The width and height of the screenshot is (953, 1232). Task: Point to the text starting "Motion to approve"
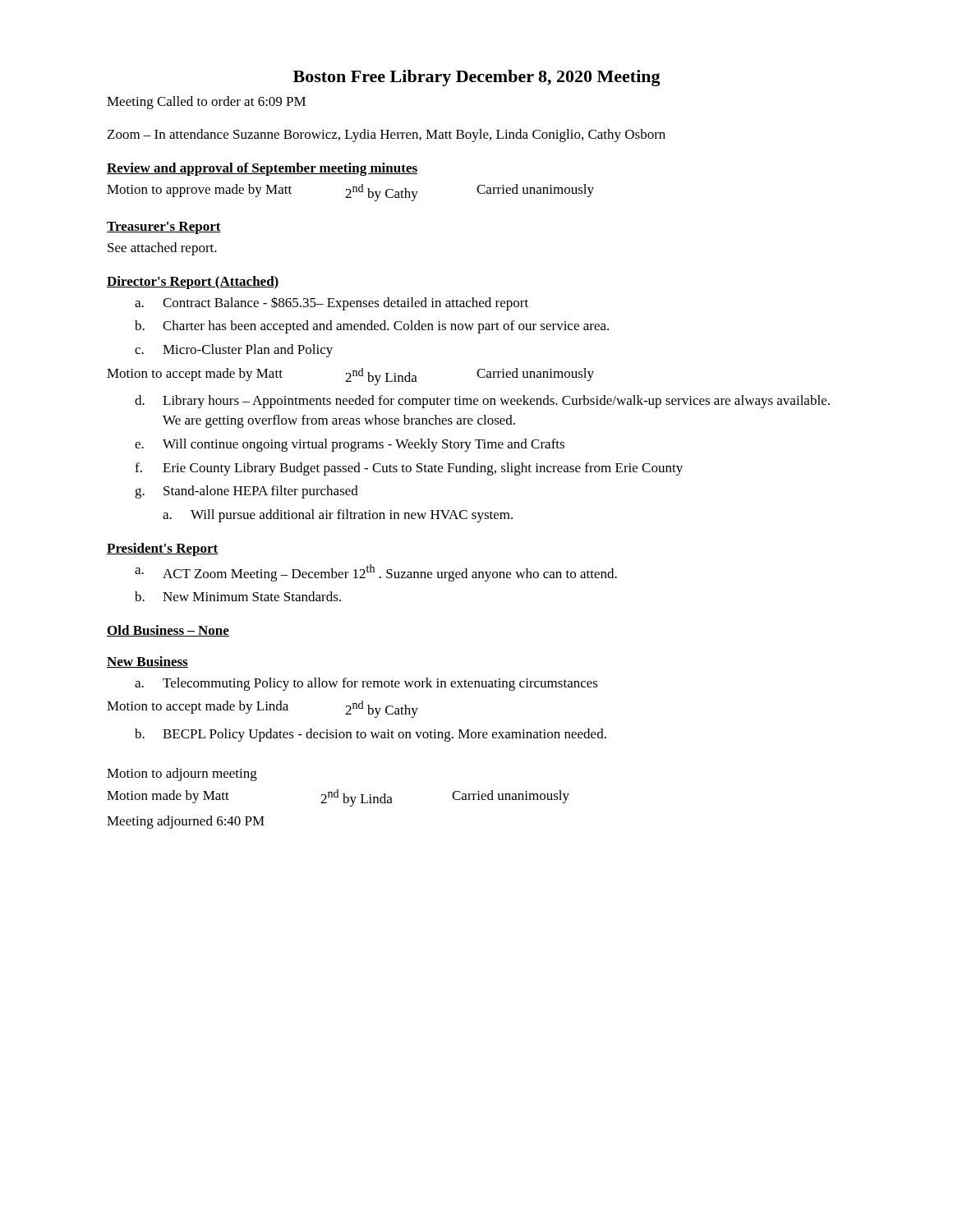pos(350,192)
